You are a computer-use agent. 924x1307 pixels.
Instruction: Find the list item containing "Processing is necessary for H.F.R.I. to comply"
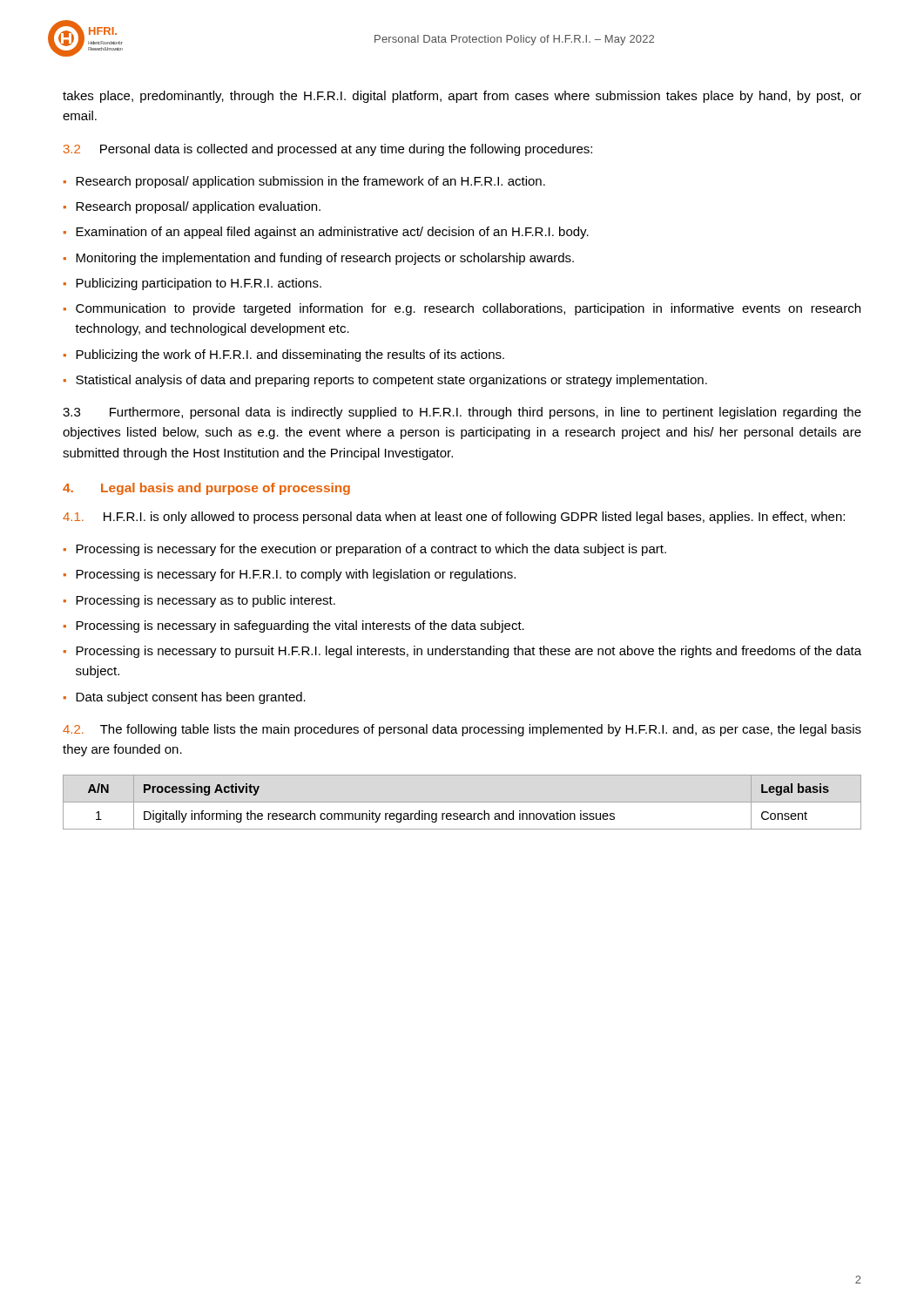296,574
